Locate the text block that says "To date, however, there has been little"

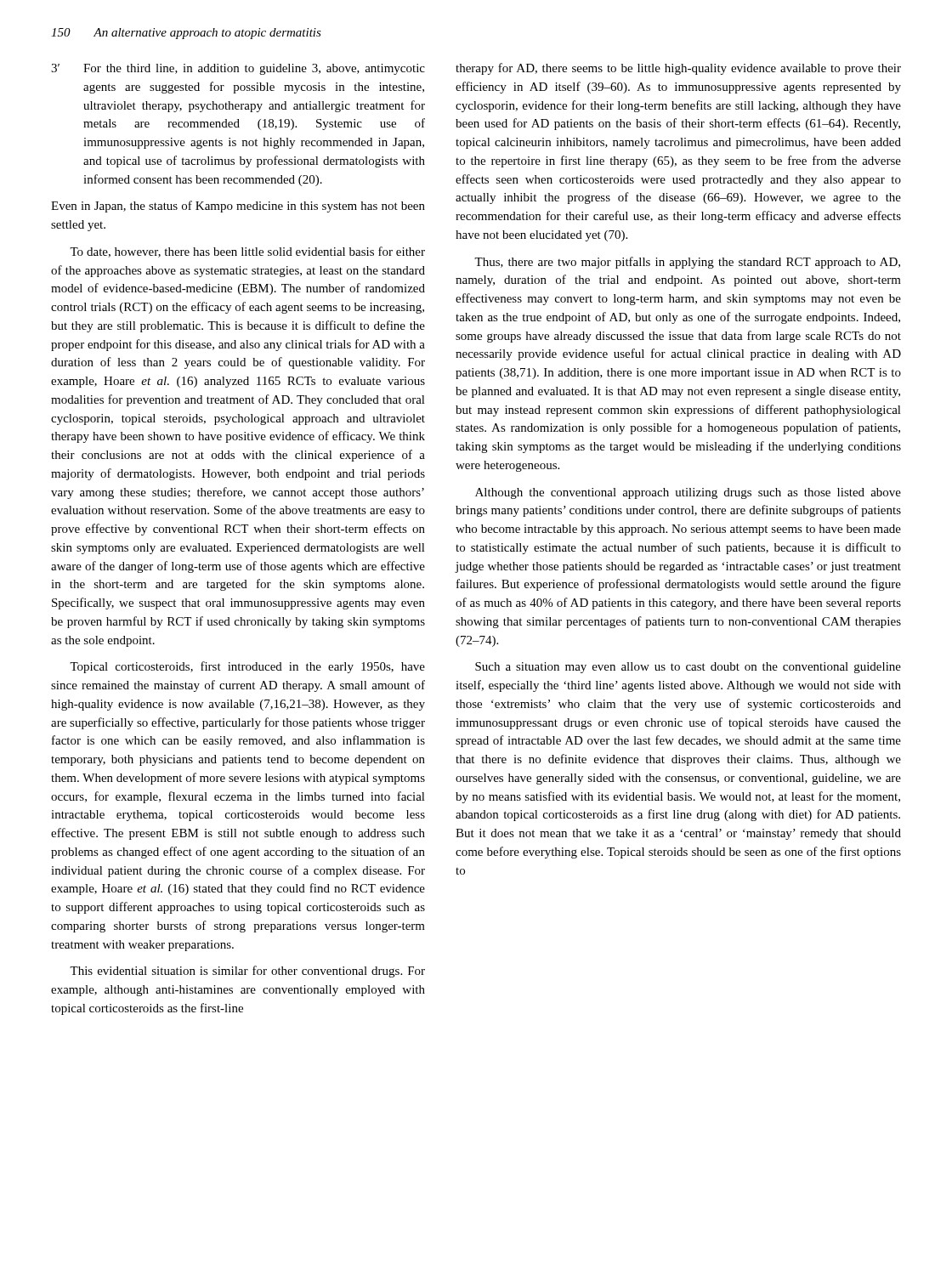click(238, 446)
